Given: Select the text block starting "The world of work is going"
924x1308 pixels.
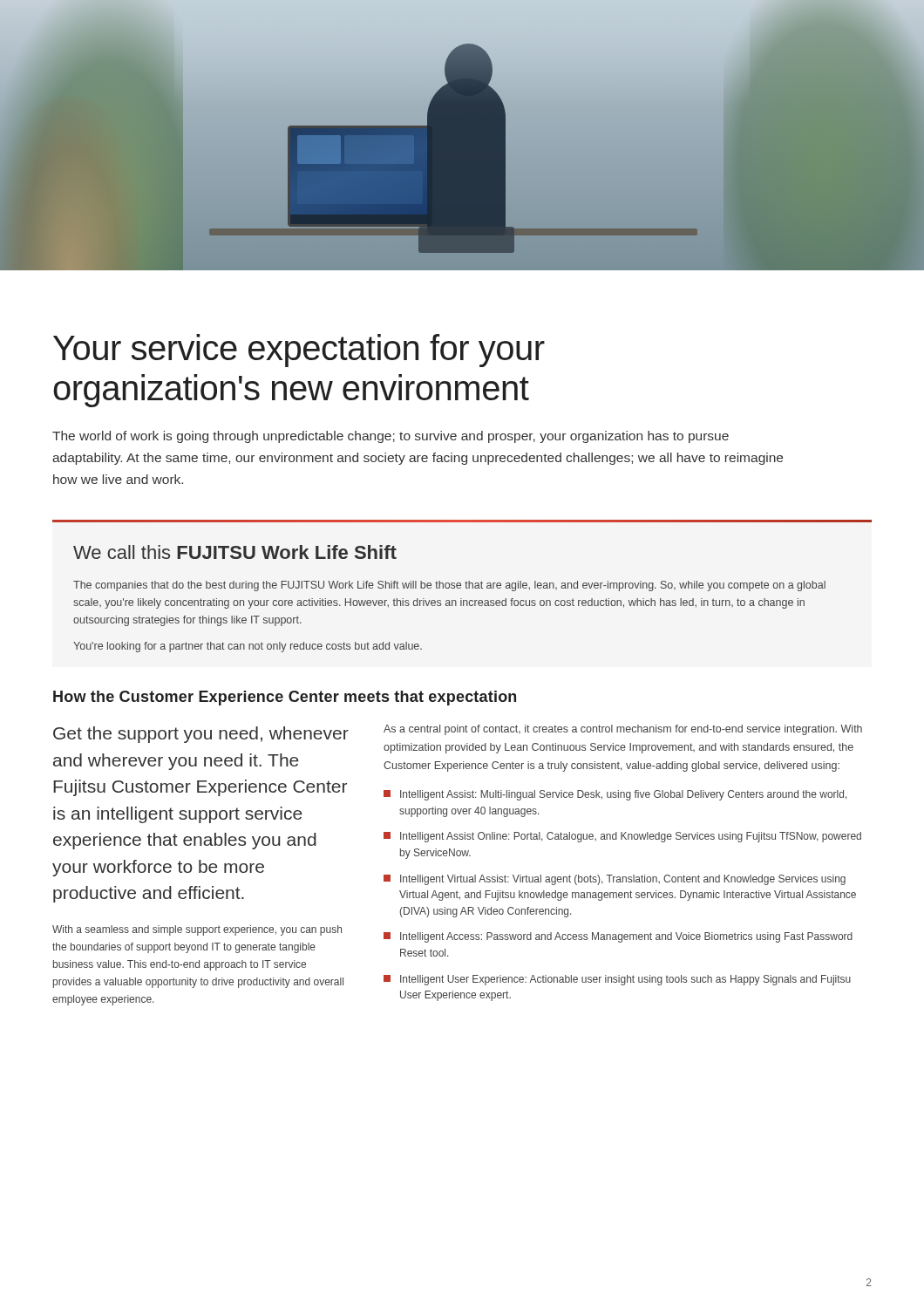Looking at the screenshot, I should point(427,458).
